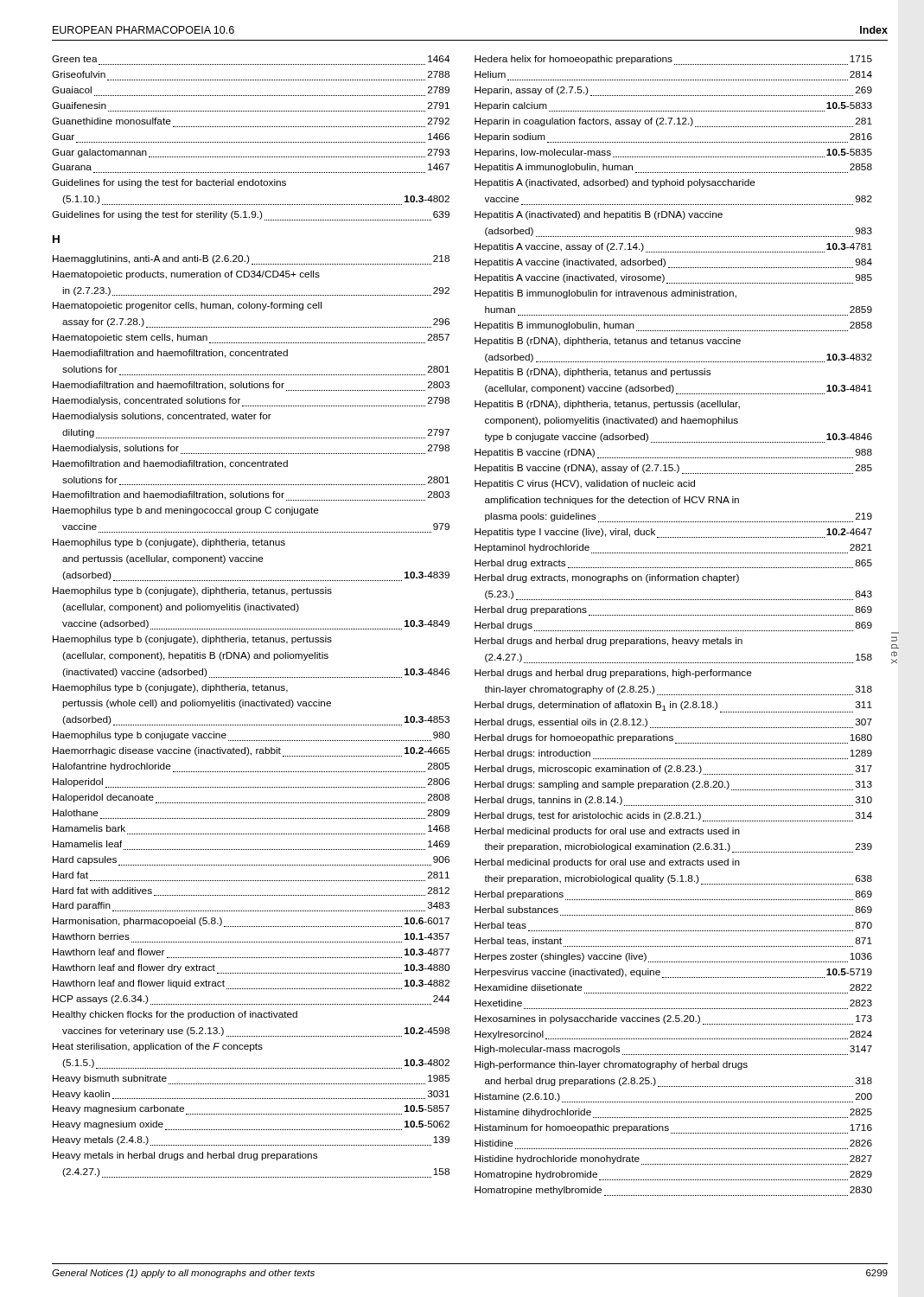Locate the text block that reads "Haemagglutinins, anti-A and anti-B (2.6.20.)218 Haematopoietic products,"
The height and width of the screenshot is (1297, 924).
[251, 716]
